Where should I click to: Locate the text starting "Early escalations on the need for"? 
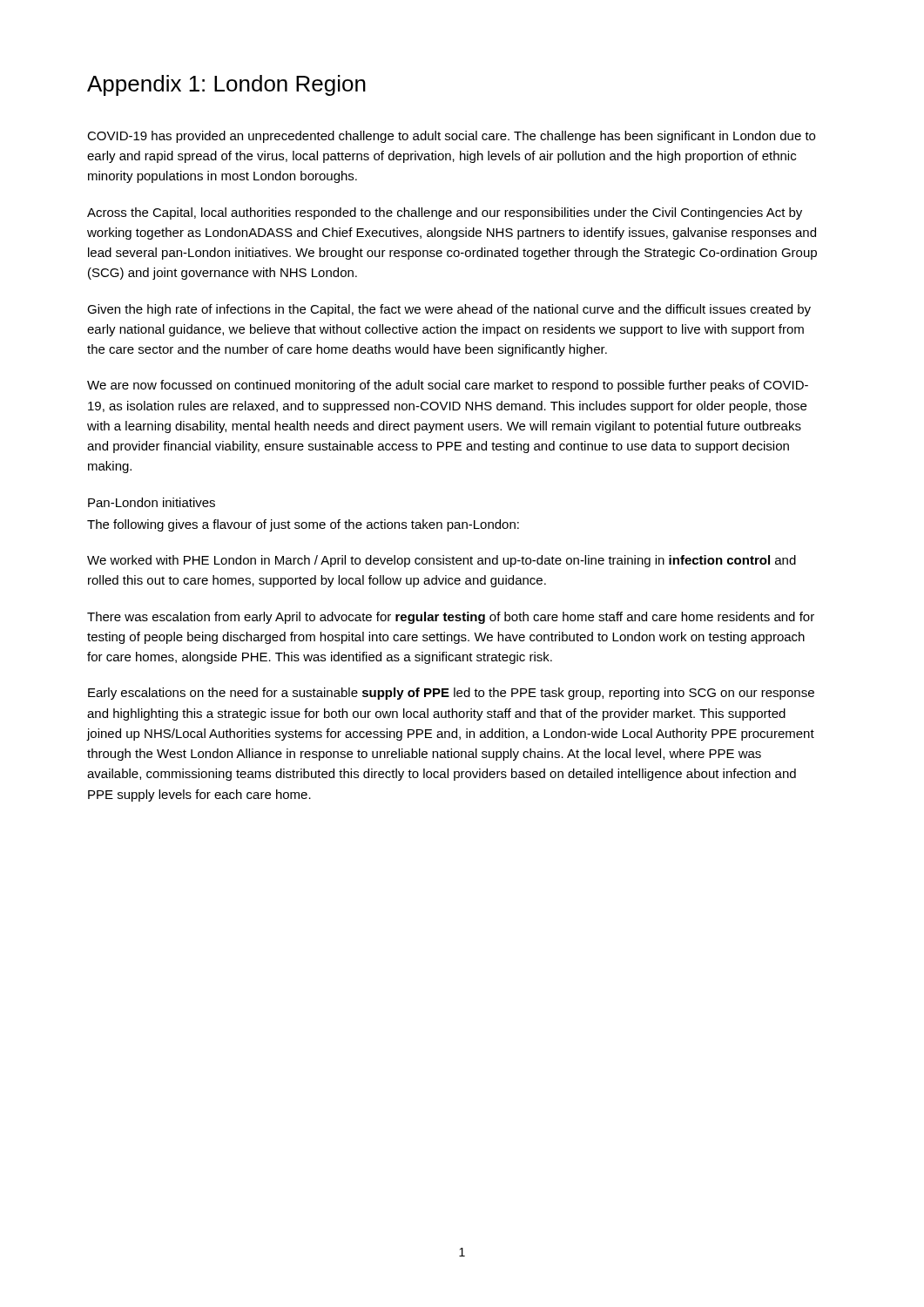(453, 743)
